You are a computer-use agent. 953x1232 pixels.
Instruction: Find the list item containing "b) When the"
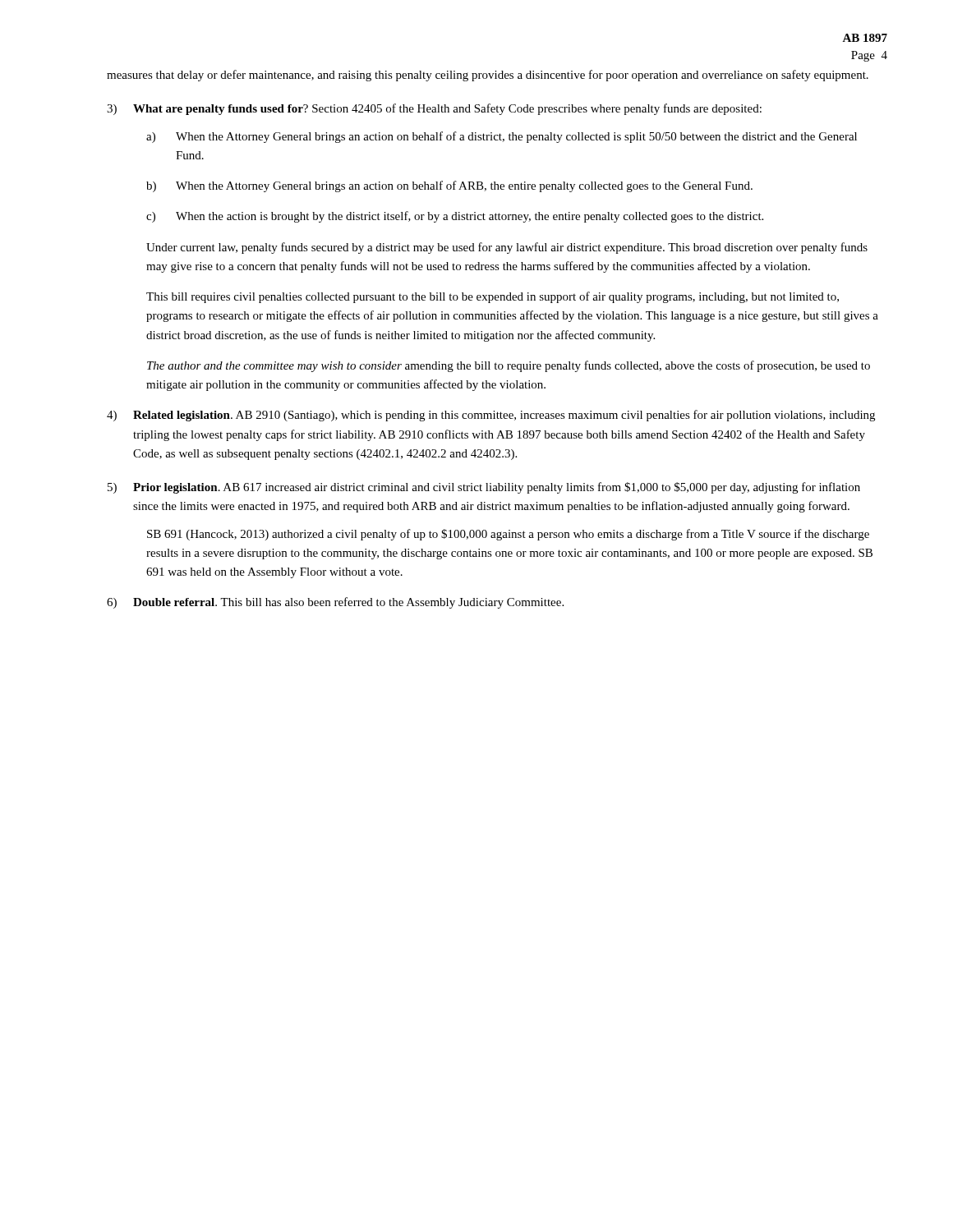(517, 186)
